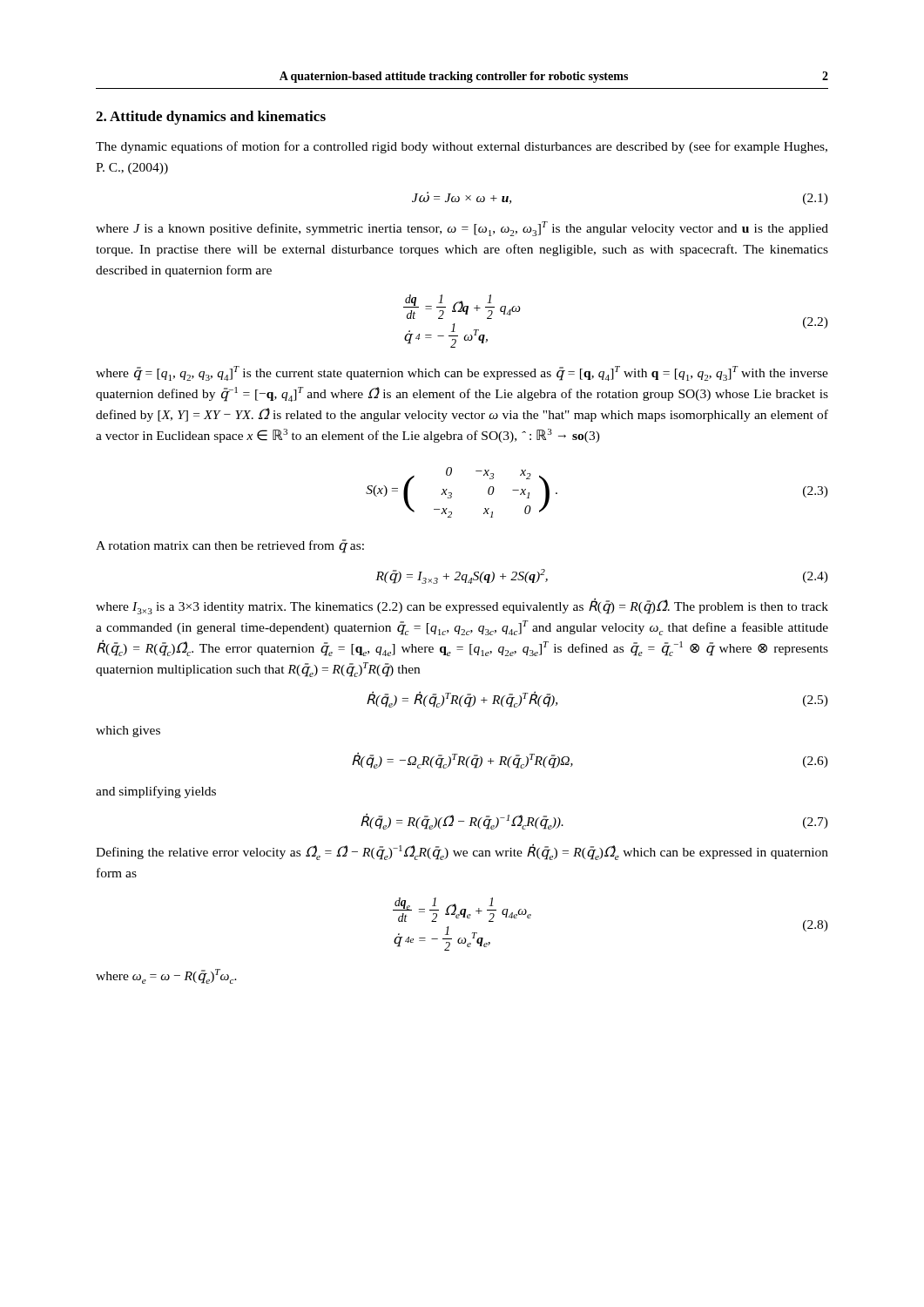This screenshot has width=924, height=1307.
Task: Navigate to the region starting "S(x) = ( 0−x3x2"
Action: coord(445,493)
